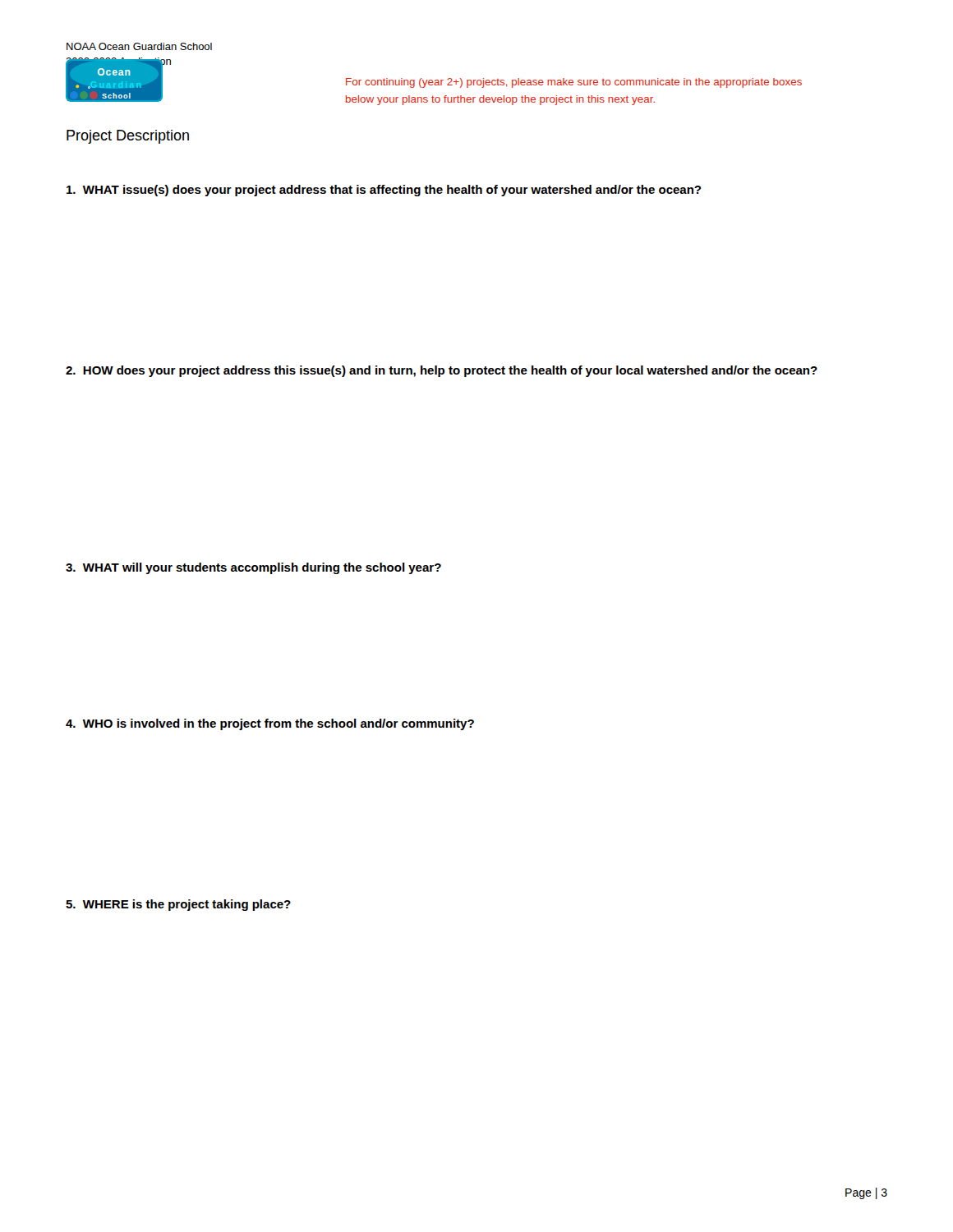Navigate to the region starting "5. WHERE is the project taking place?"
The width and height of the screenshot is (953, 1232).
(178, 905)
